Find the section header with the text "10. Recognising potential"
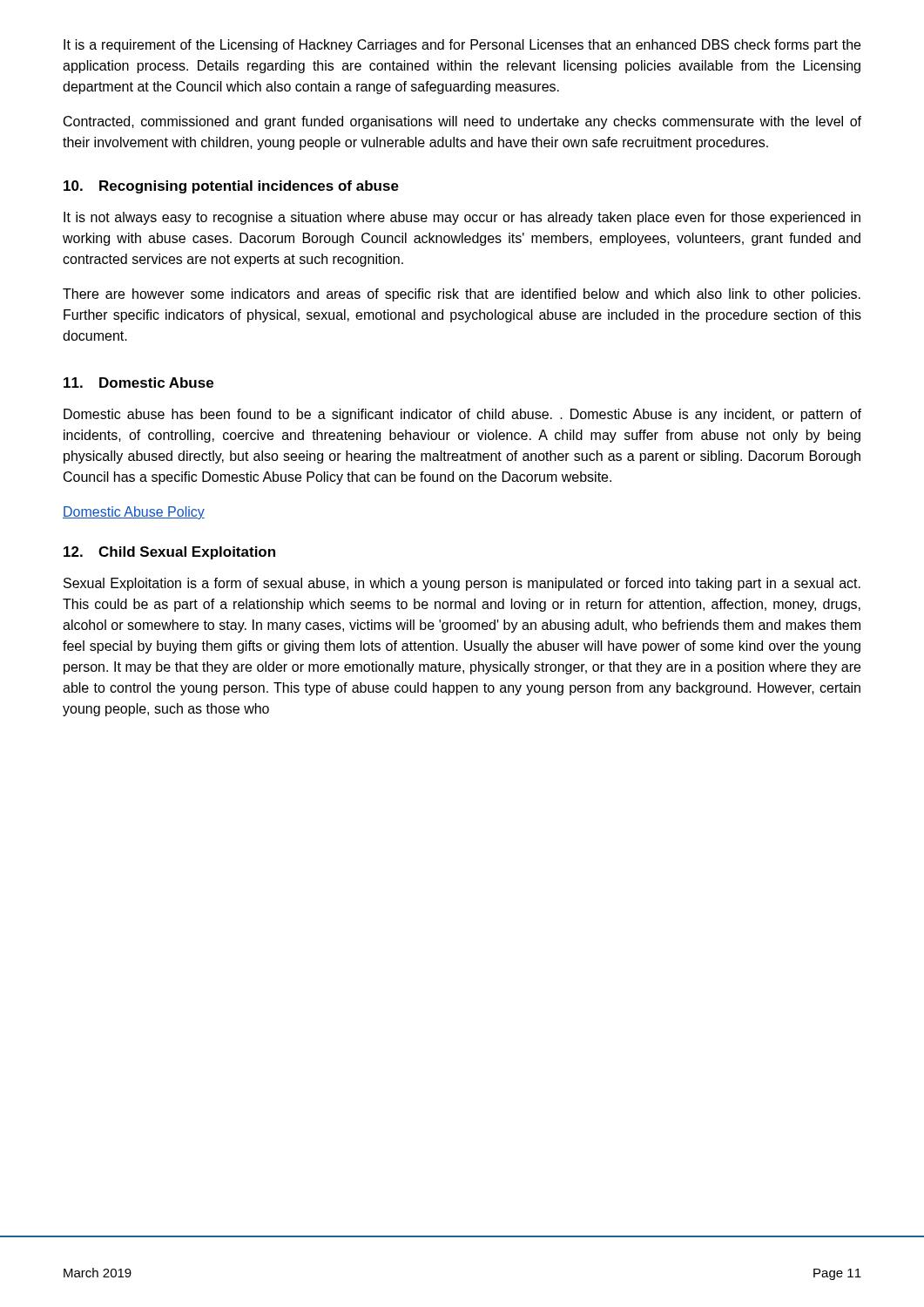 coord(231,186)
